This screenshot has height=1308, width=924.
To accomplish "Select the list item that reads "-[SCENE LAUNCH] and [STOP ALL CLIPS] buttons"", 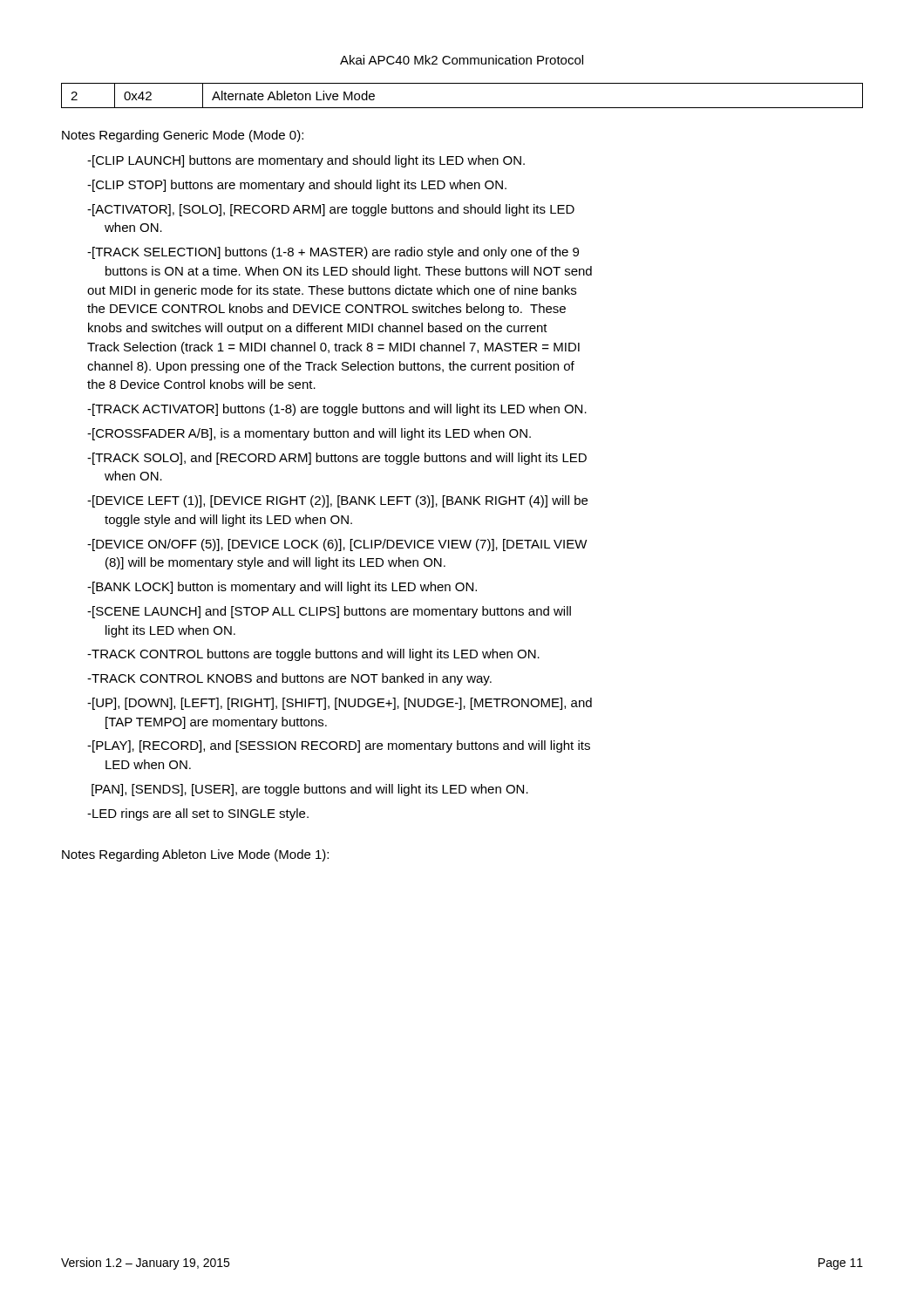I will click(329, 620).
